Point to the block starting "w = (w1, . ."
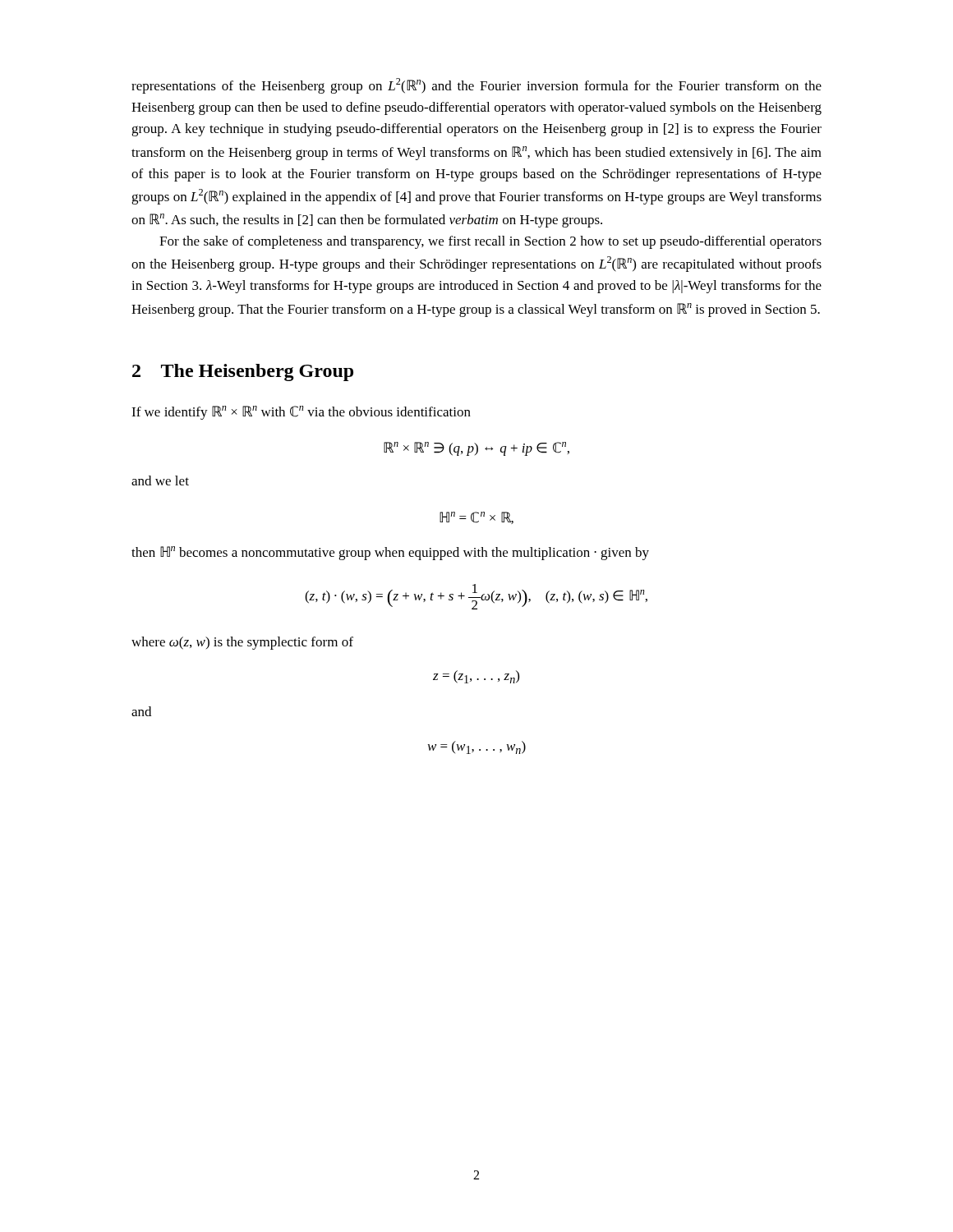The width and height of the screenshot is (953, 1232). tap(476, 747)
